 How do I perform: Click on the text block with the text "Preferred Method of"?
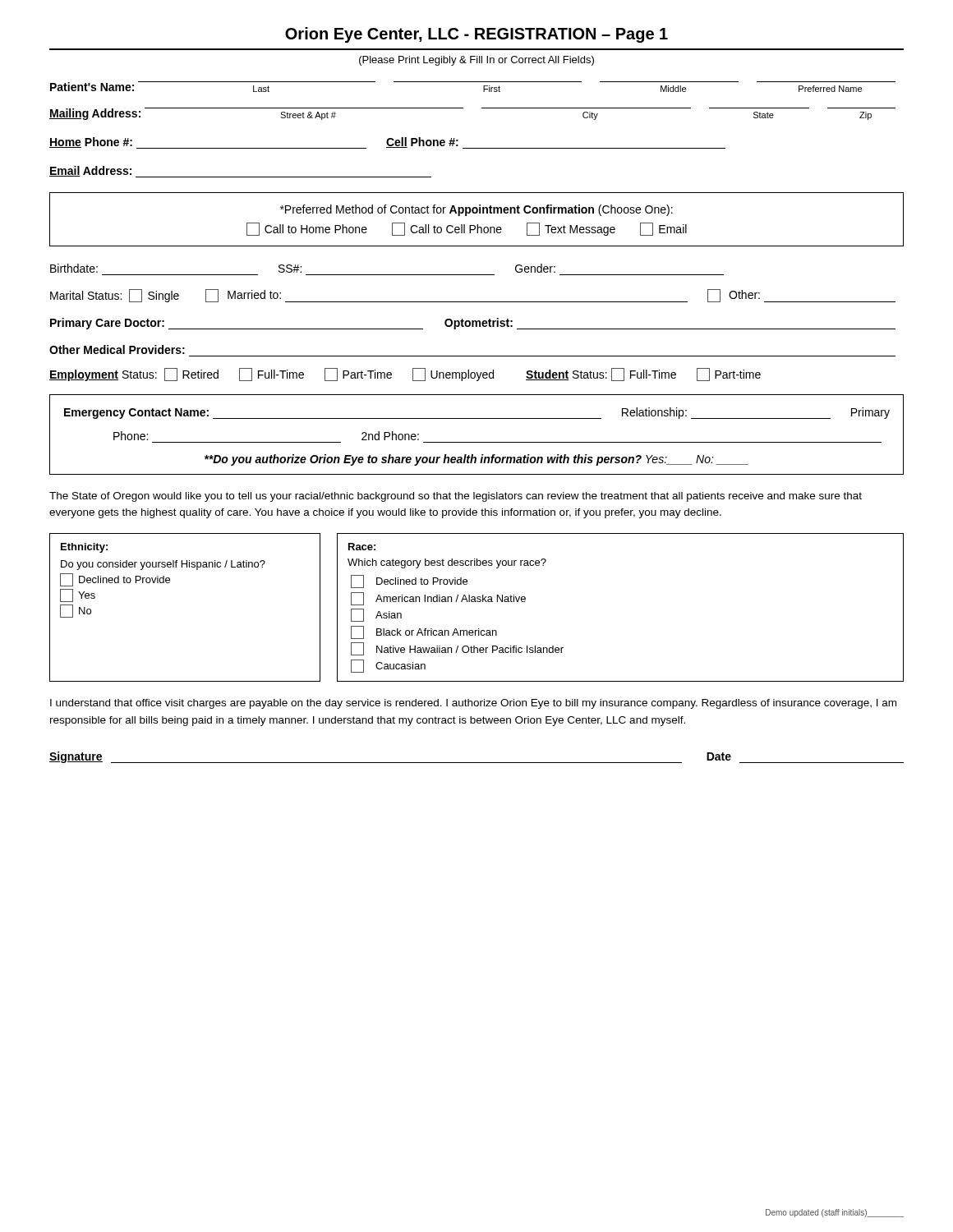click(476, 219)
